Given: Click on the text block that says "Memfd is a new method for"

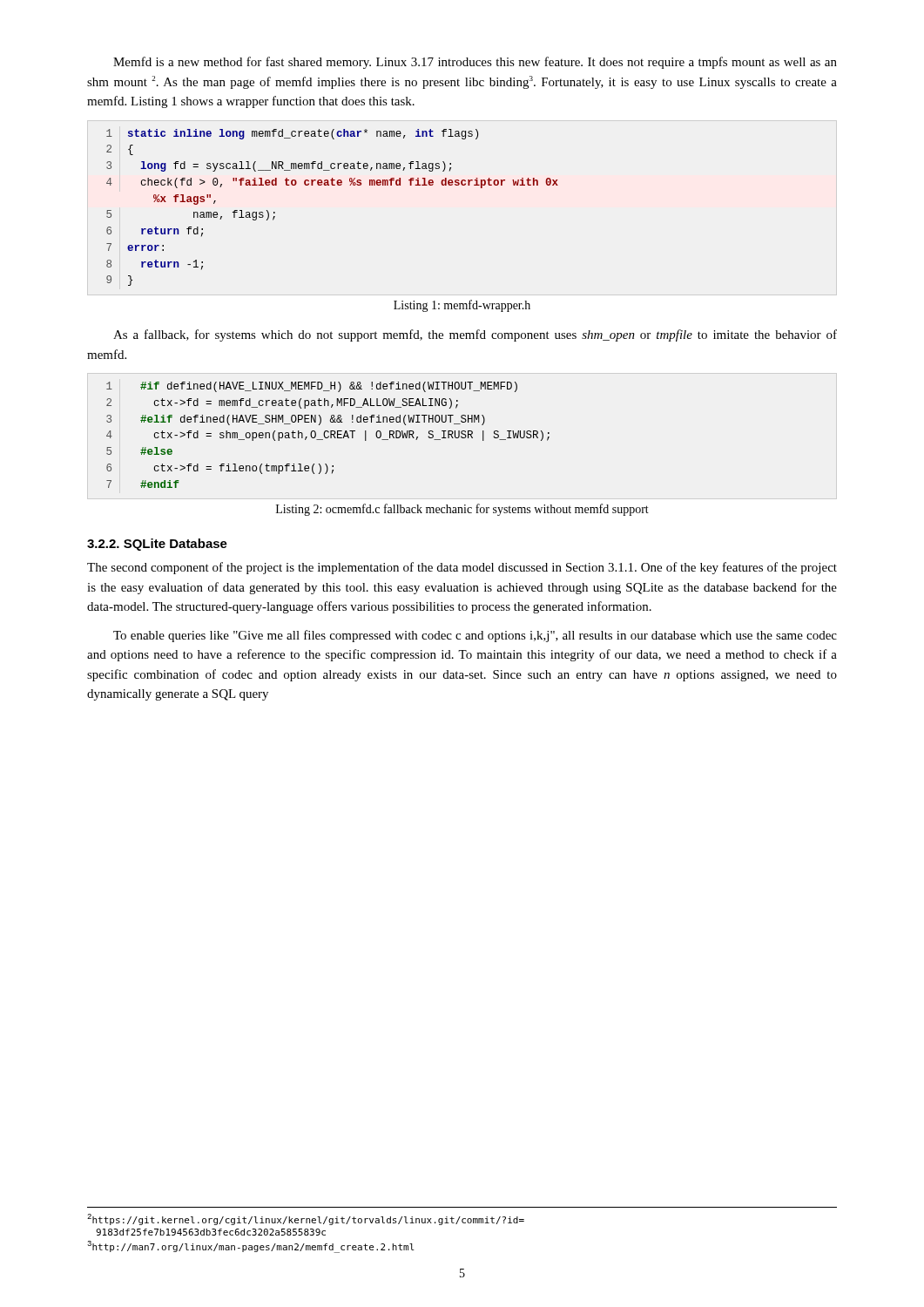Looking at the screenshot, I should 462,82.
